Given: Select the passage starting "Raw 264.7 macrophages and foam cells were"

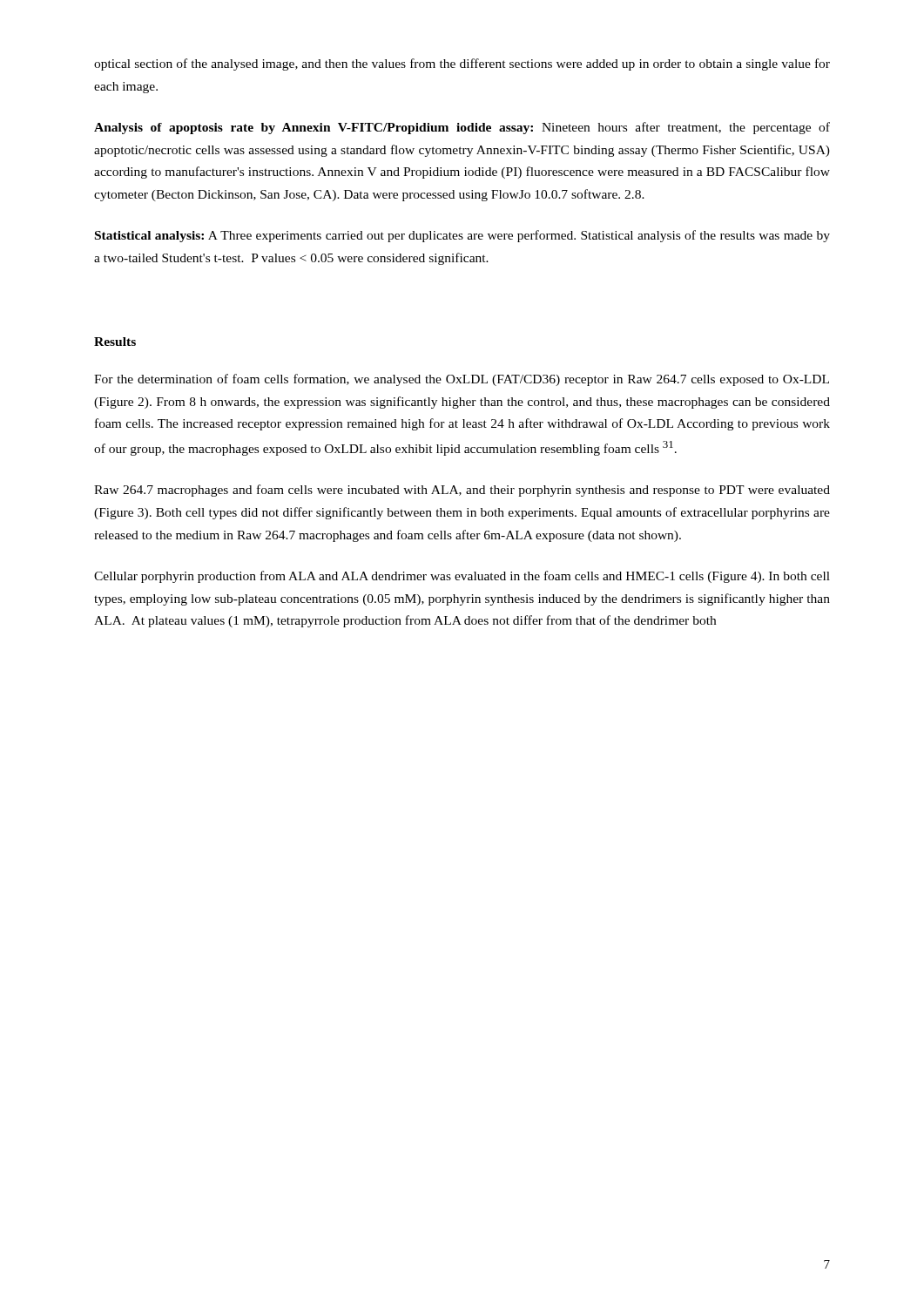Looking at the screenshot, I should pyautogui.click(x=462, y=512).
